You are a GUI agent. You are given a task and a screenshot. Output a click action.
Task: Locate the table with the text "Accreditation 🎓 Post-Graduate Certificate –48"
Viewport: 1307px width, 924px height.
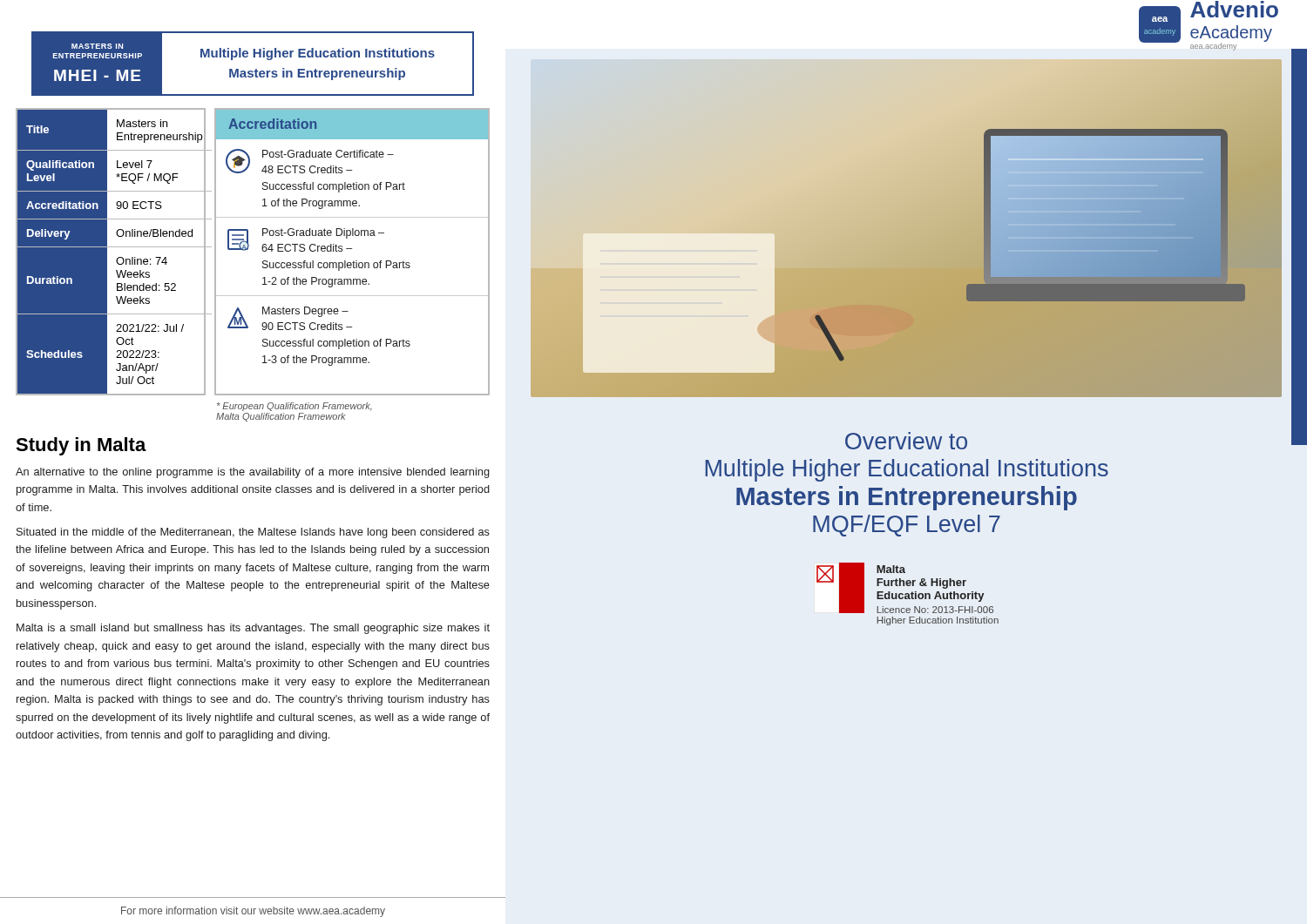pos(352,251)
